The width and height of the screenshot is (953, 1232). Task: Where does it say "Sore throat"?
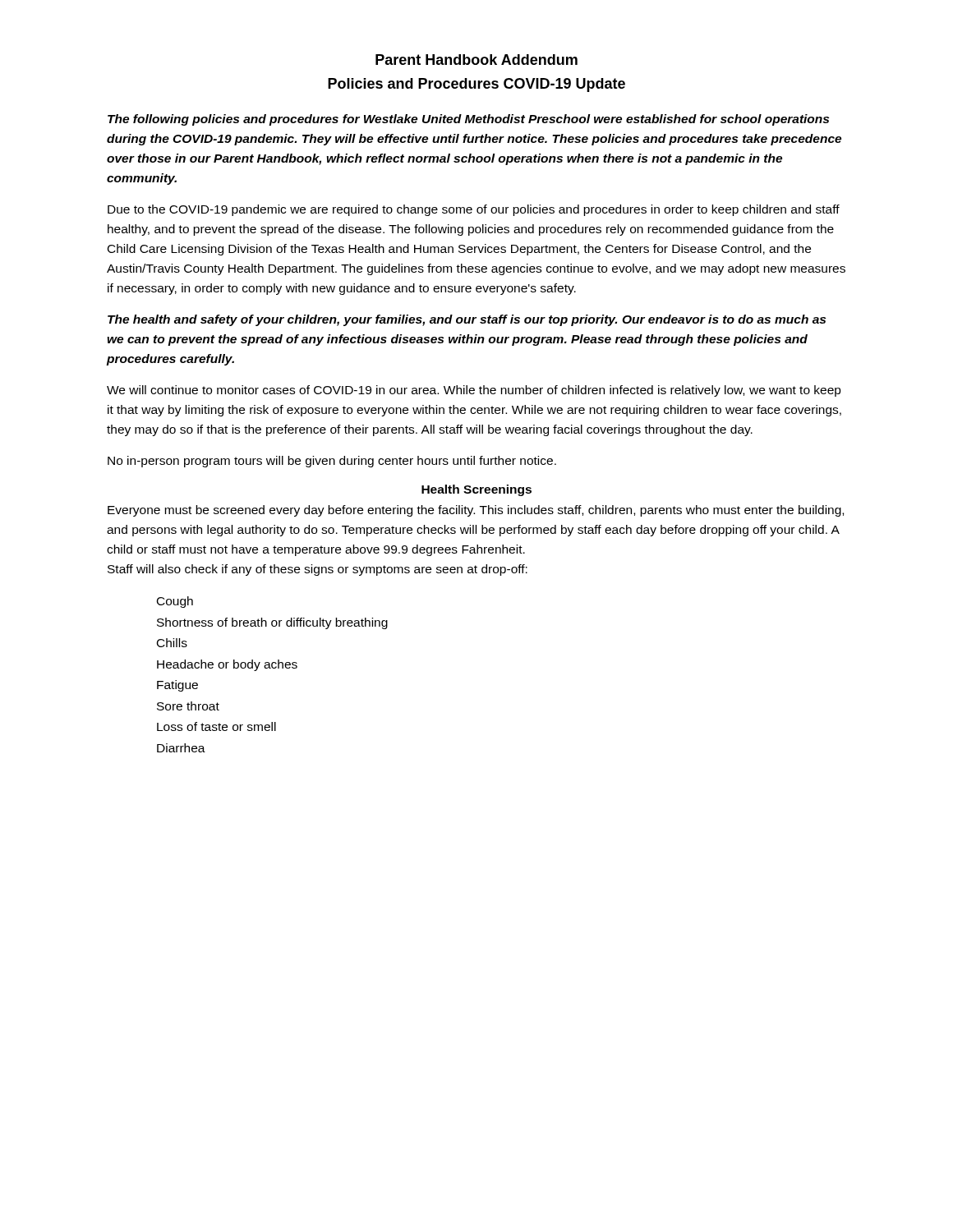coord(188,706)
